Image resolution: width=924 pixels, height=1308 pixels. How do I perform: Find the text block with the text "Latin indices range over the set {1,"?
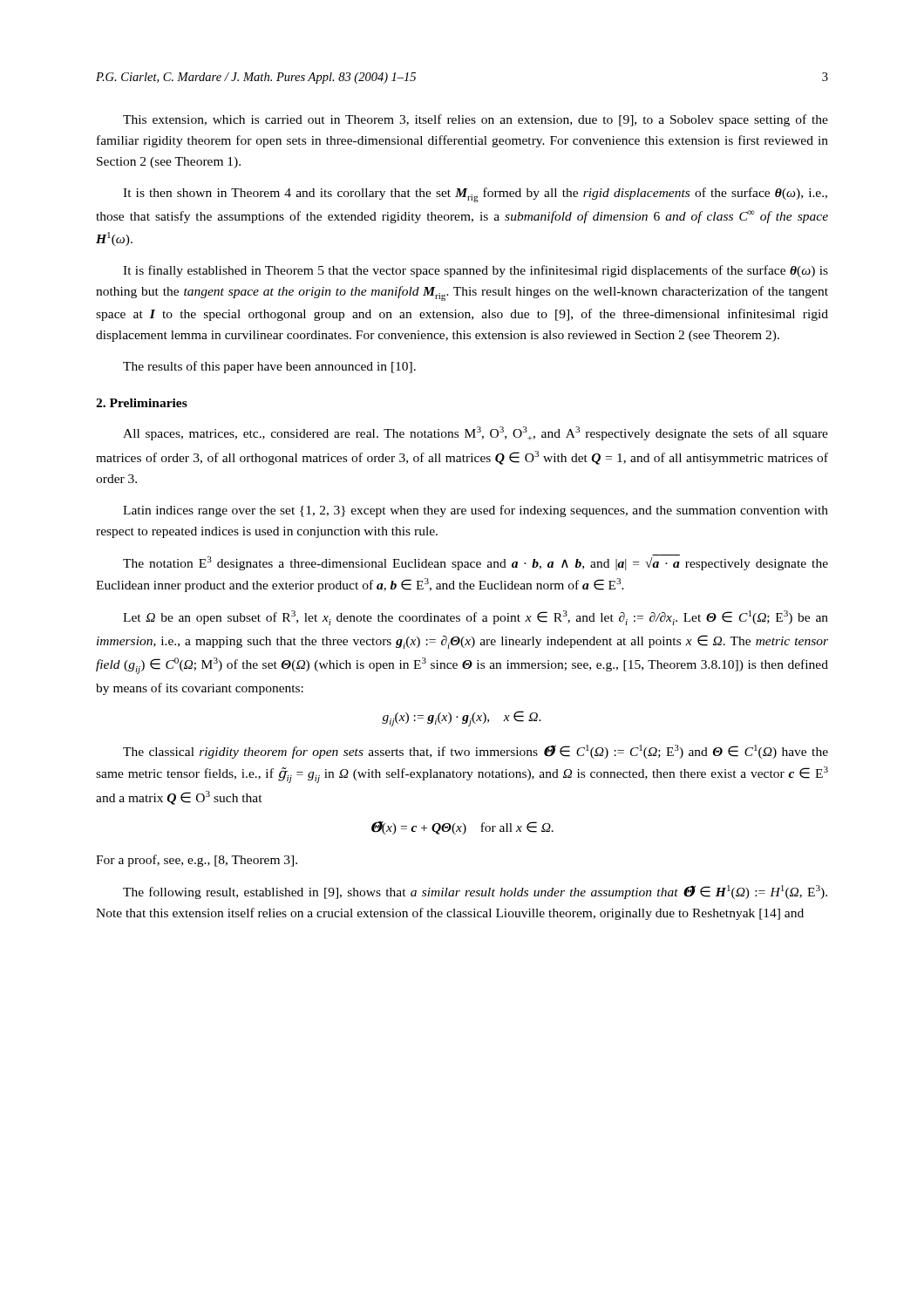tap(462, 521)
